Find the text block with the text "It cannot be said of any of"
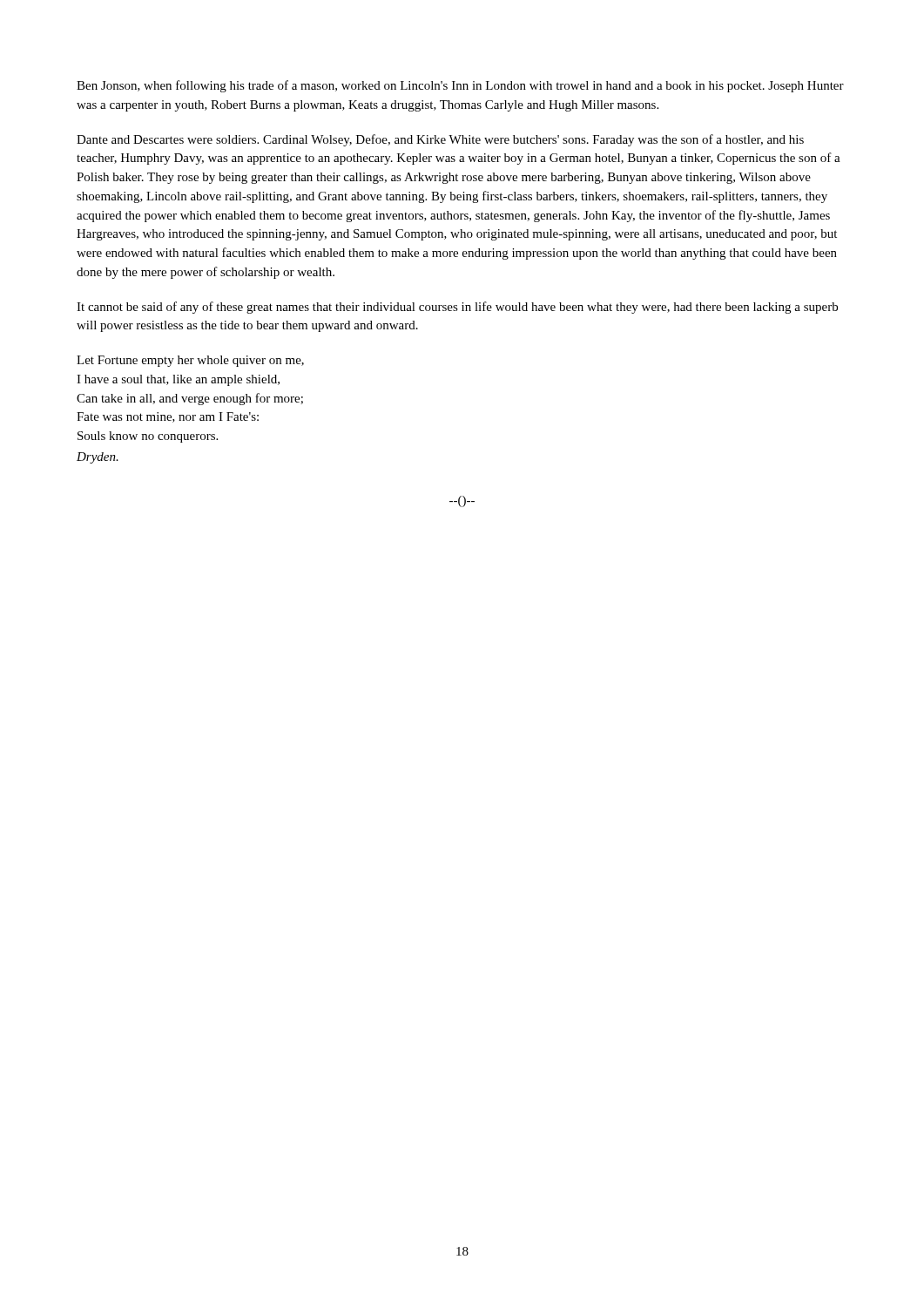Screen dimensions: 1307x924 [x=457, y=316]
